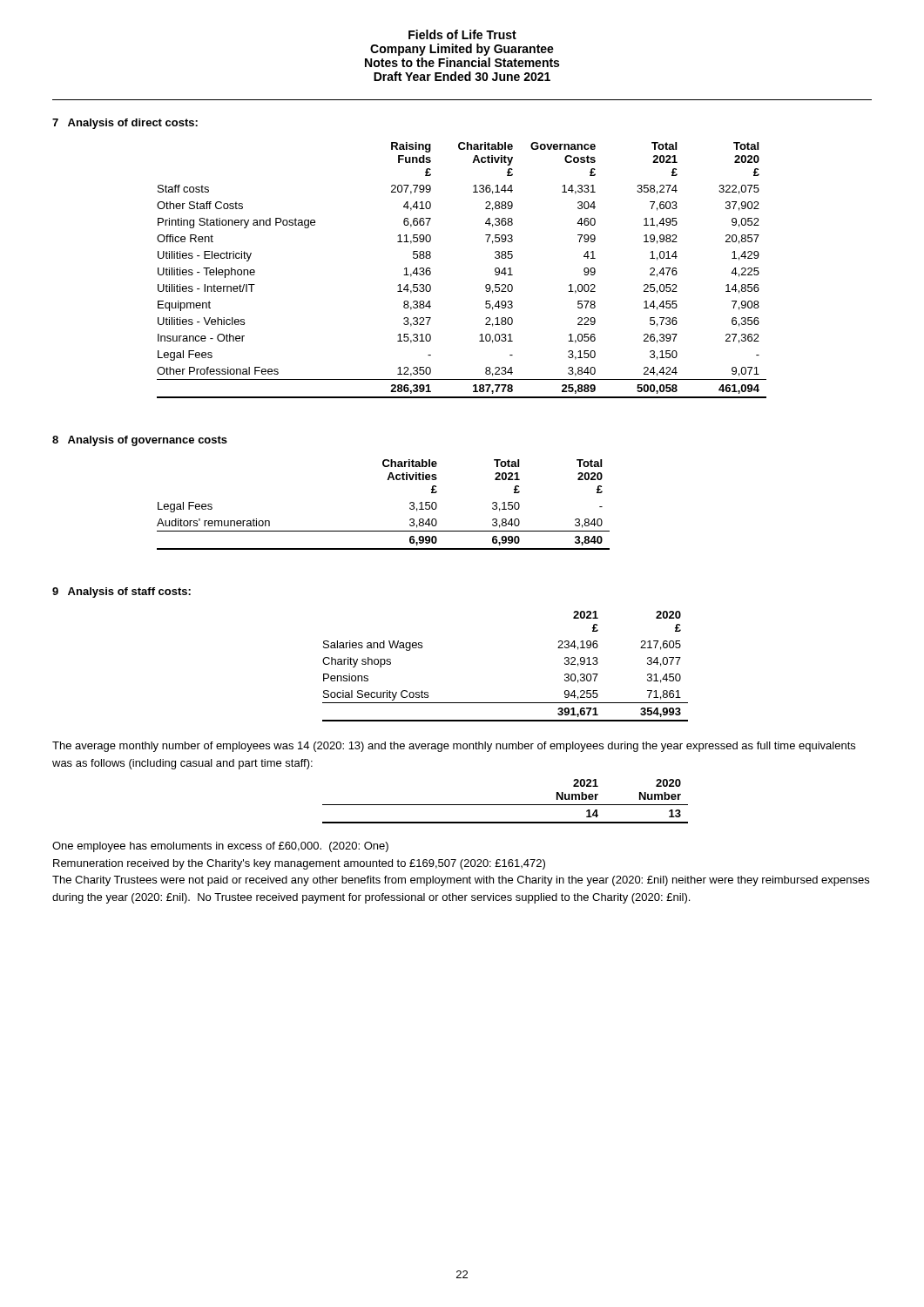This screenshot has width=924, height=1307.
Task: Select the table that reads "Other Professional Fees"
Action: tap(462, 268)
